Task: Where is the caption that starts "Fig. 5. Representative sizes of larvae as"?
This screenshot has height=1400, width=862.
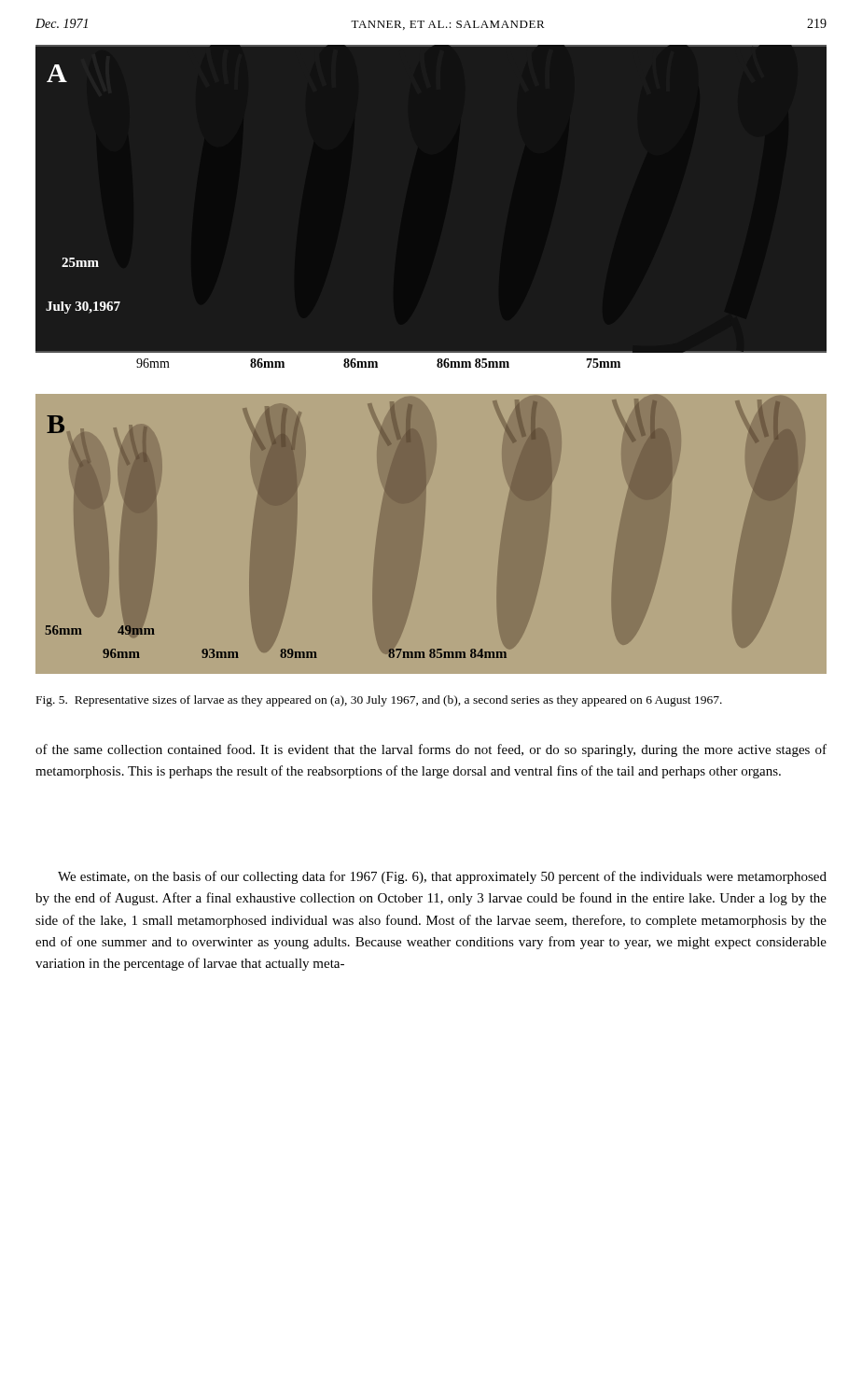Action: 379,700
